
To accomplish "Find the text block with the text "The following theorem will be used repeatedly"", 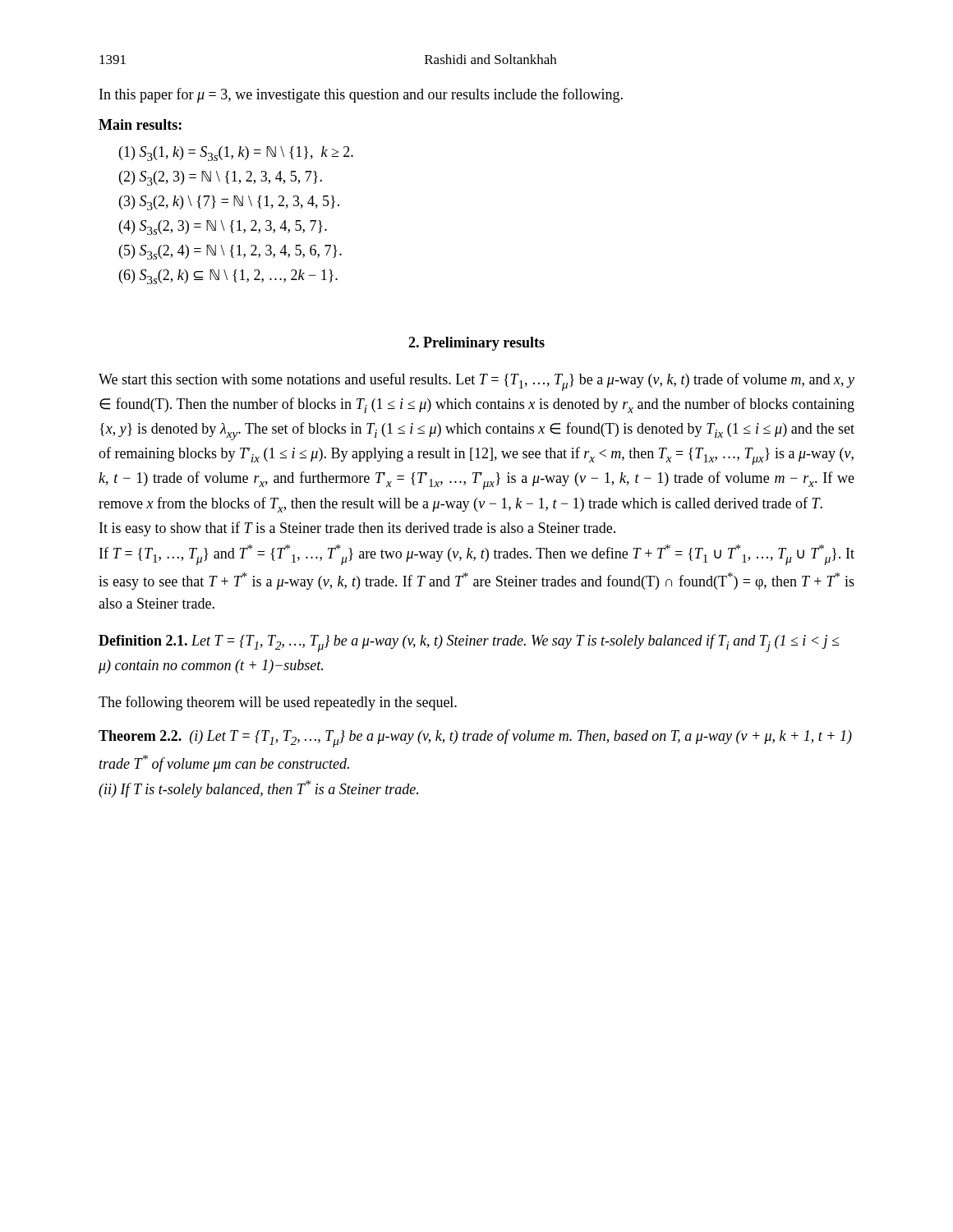I will [x=278, y=702].
